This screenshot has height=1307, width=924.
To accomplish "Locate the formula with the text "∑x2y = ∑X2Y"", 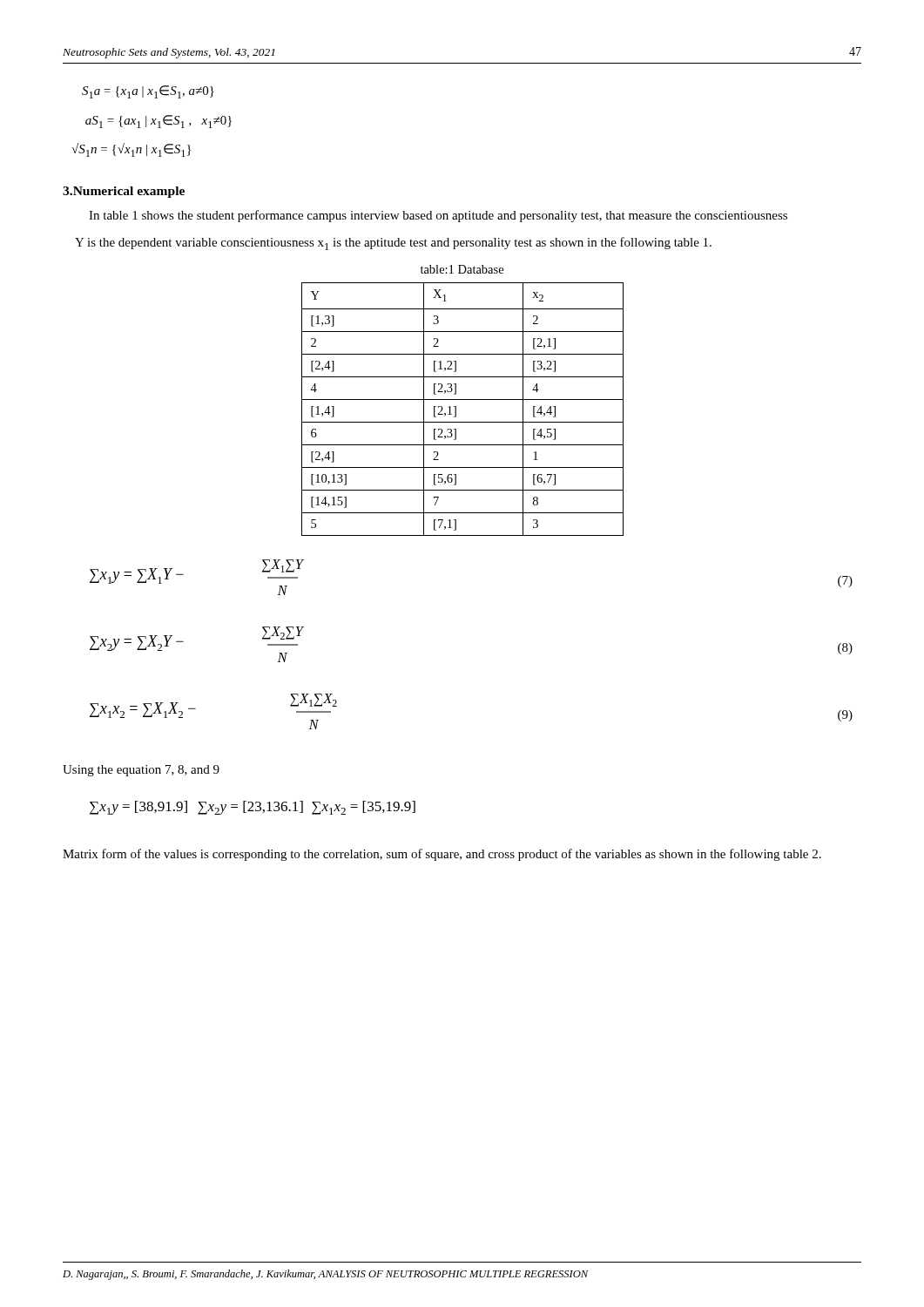I will click(x=155, y=644).
